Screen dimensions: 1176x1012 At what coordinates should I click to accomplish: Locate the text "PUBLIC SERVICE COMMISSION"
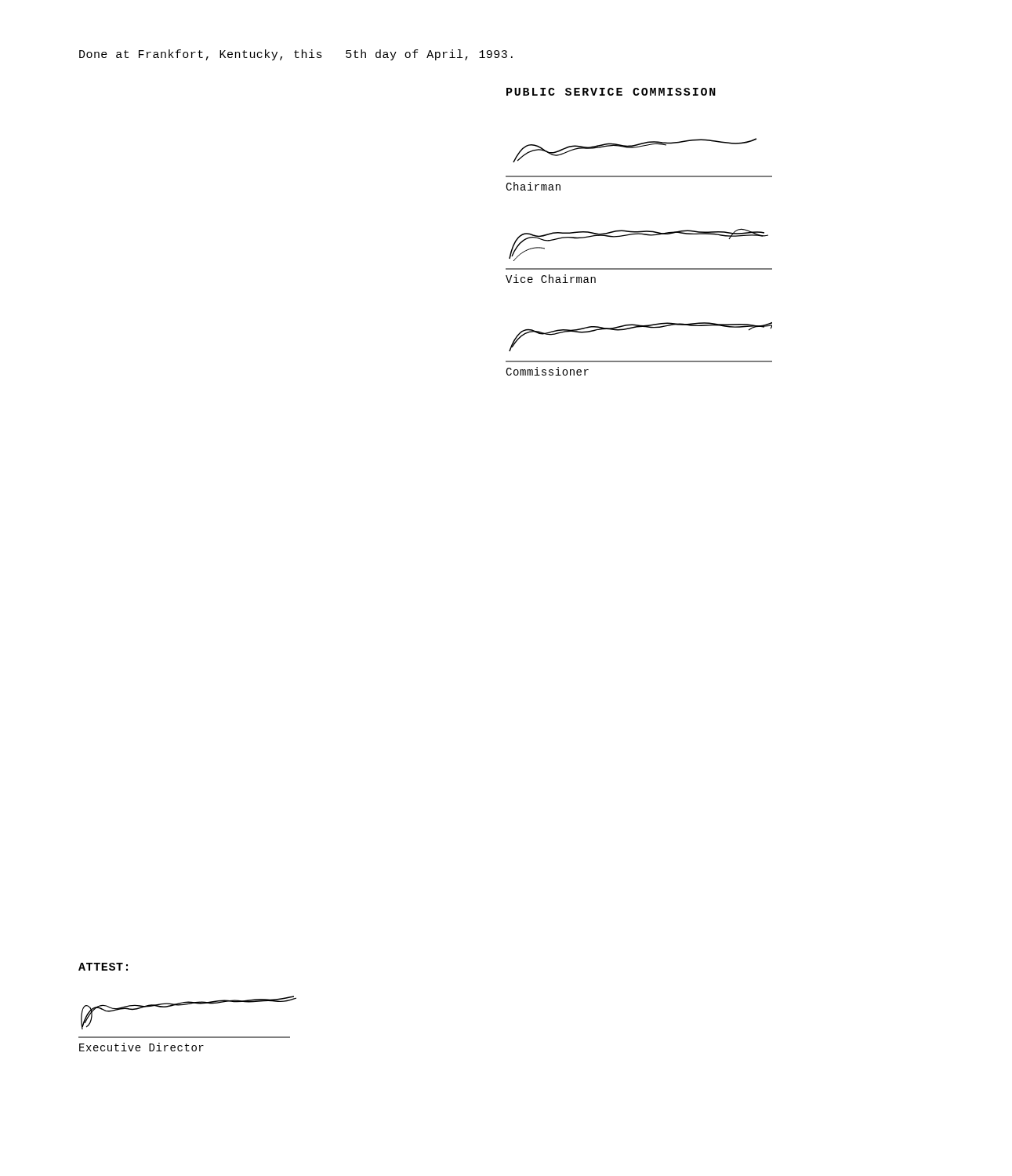611,93
